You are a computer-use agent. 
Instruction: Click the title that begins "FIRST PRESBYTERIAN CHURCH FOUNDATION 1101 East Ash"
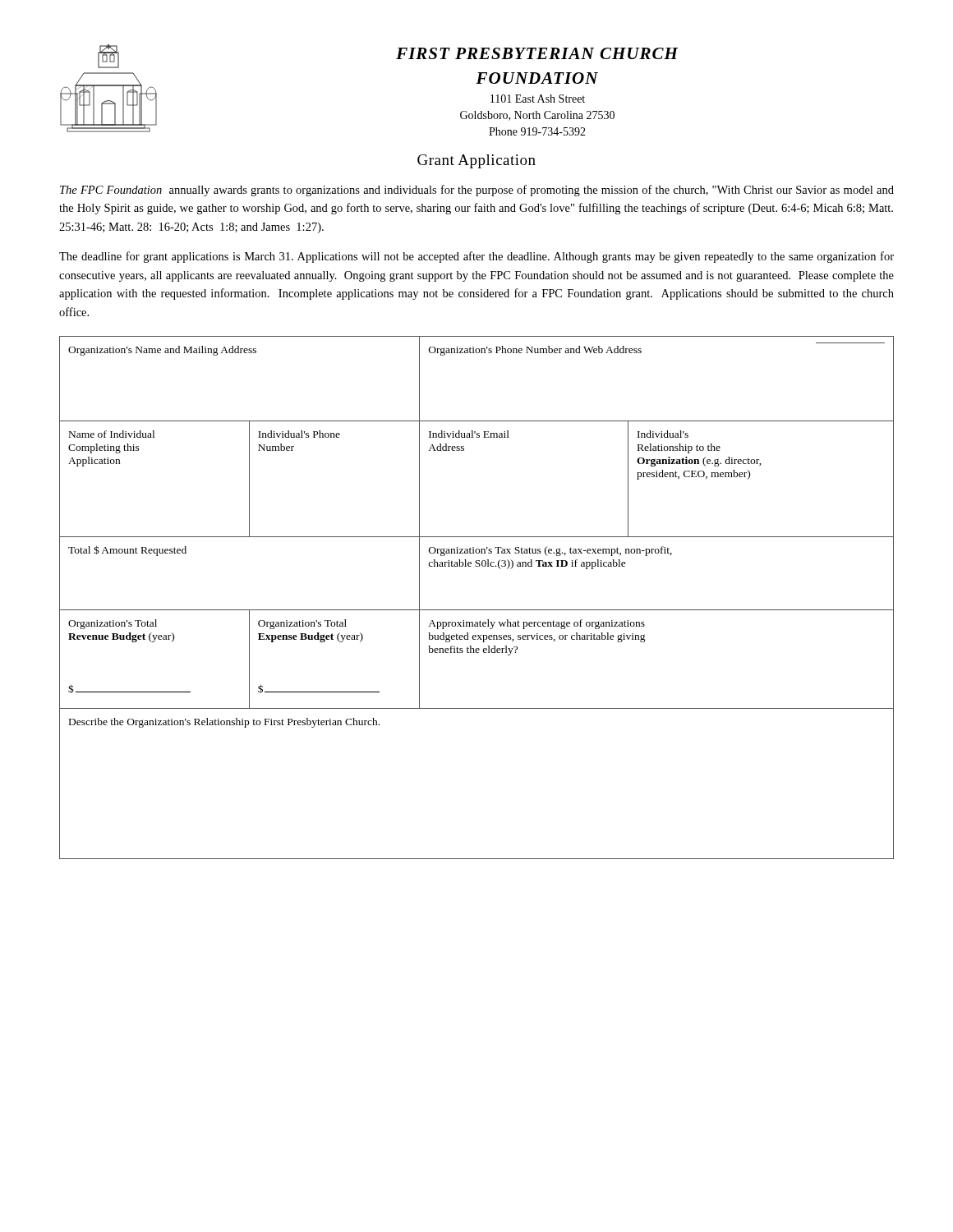(x=537, y=91)
